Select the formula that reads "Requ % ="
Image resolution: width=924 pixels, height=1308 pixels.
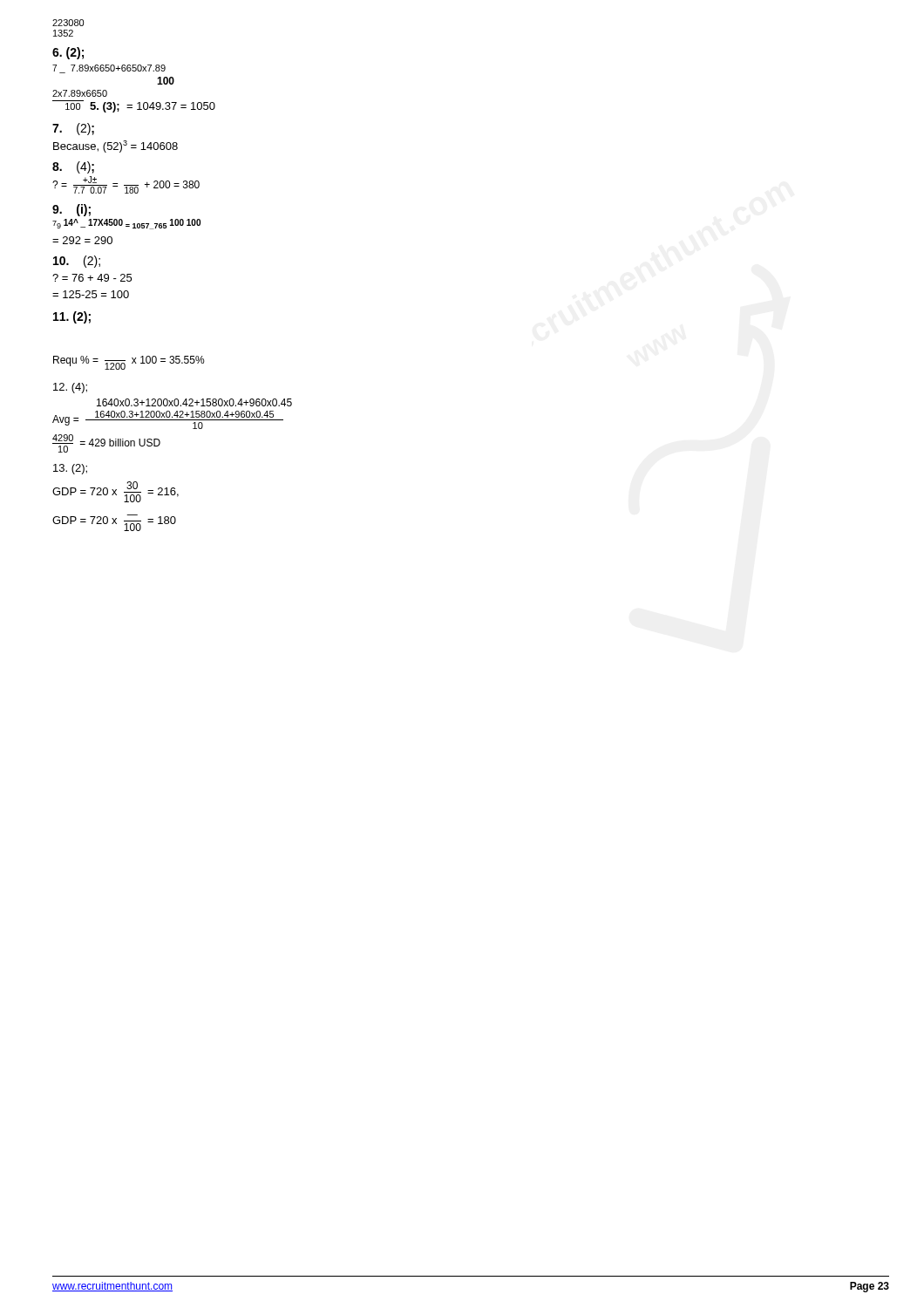128,361
